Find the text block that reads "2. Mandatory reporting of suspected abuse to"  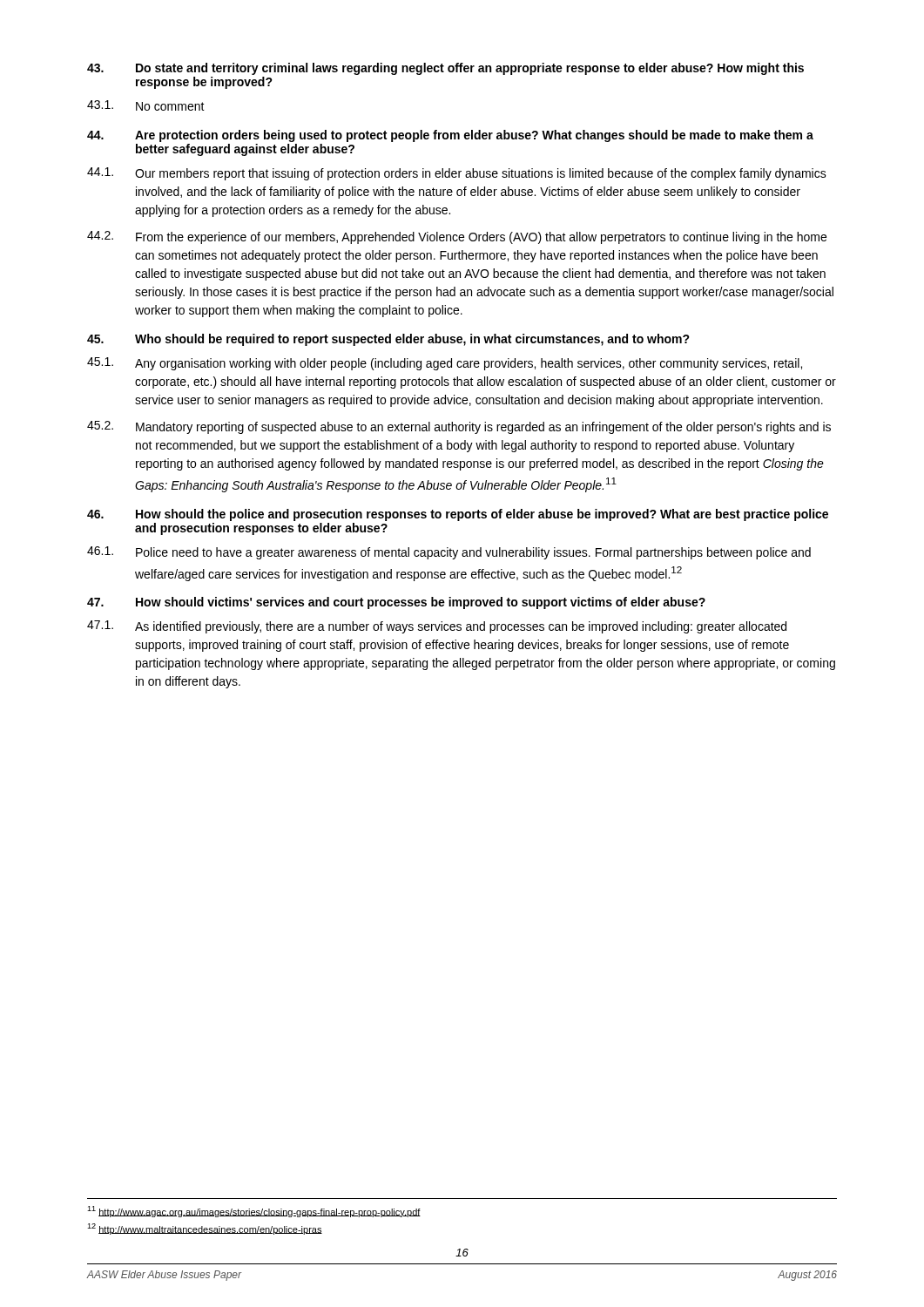(462, 456)
